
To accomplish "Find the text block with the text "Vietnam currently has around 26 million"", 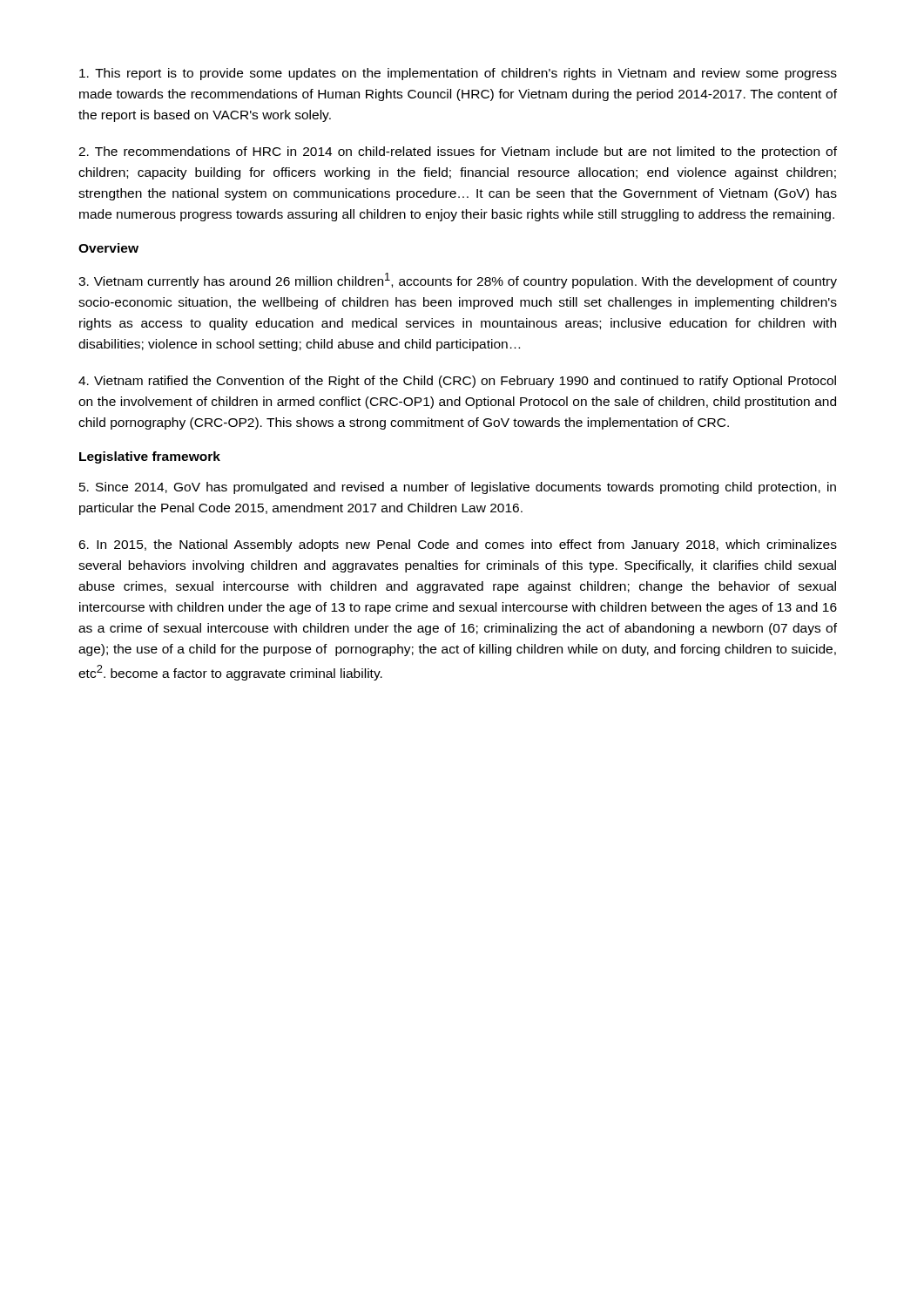I will pos(458,311).
